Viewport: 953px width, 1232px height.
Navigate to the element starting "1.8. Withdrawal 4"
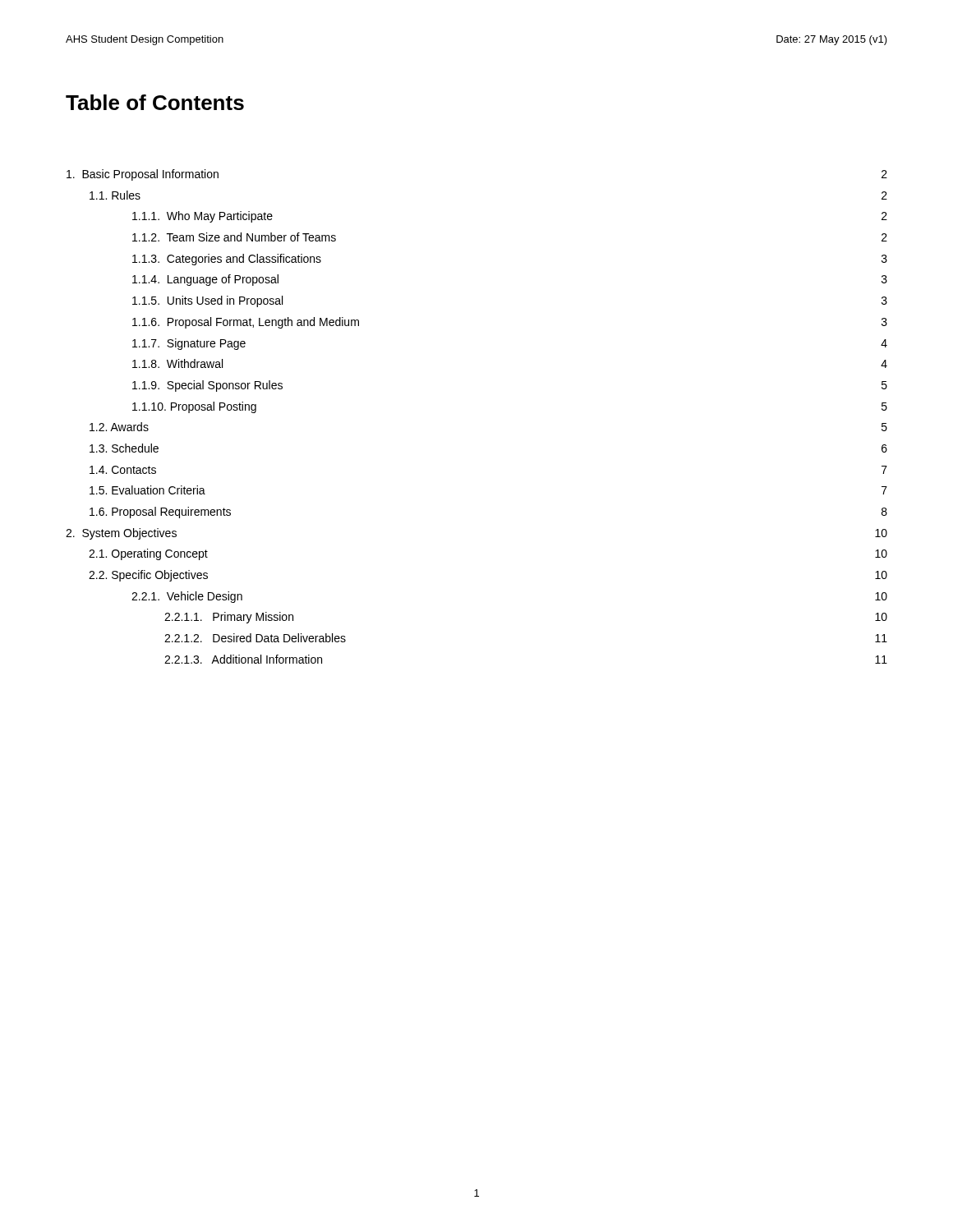[x=179, y=363]
